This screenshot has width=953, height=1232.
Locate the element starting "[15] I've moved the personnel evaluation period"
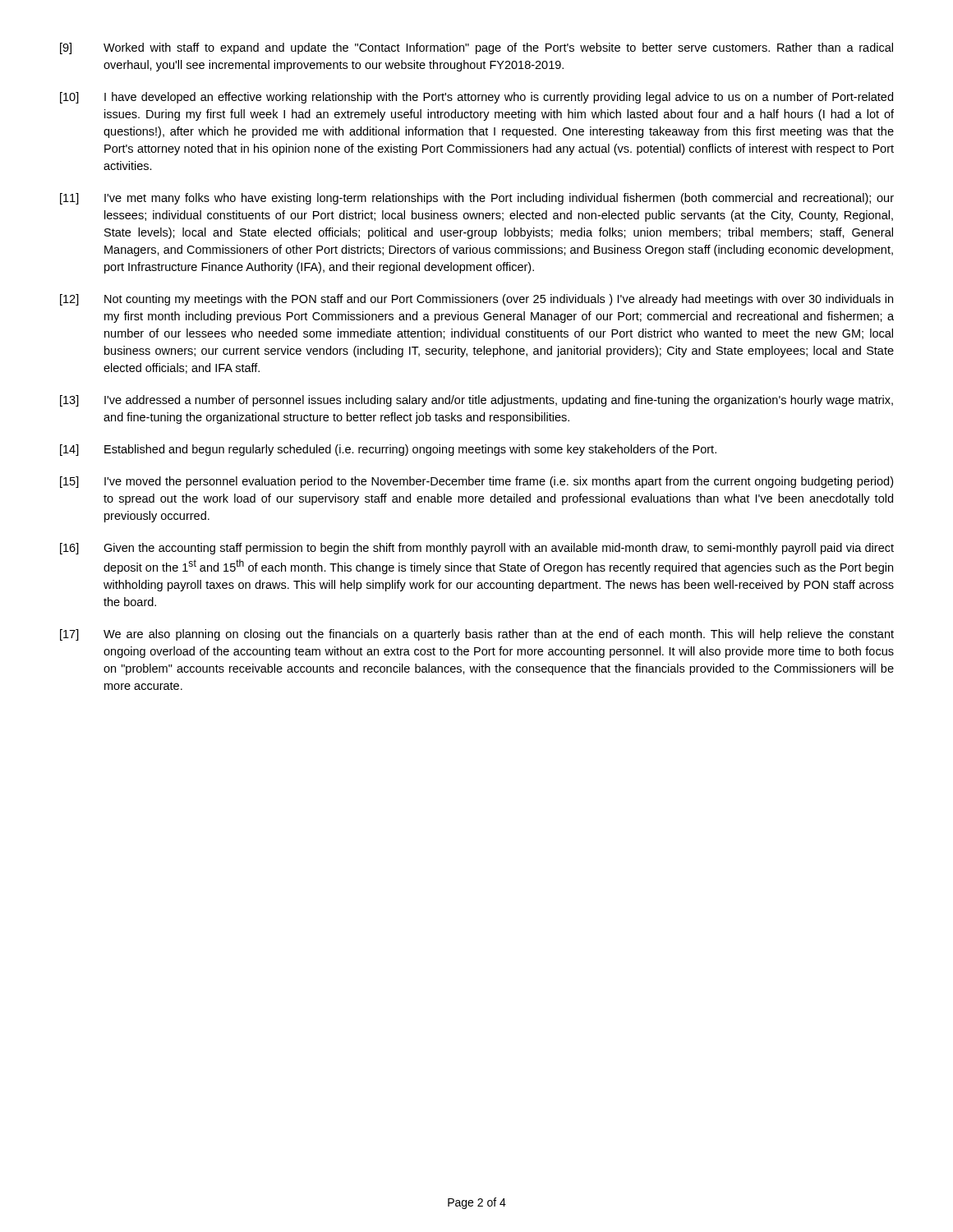click(476, 499)
